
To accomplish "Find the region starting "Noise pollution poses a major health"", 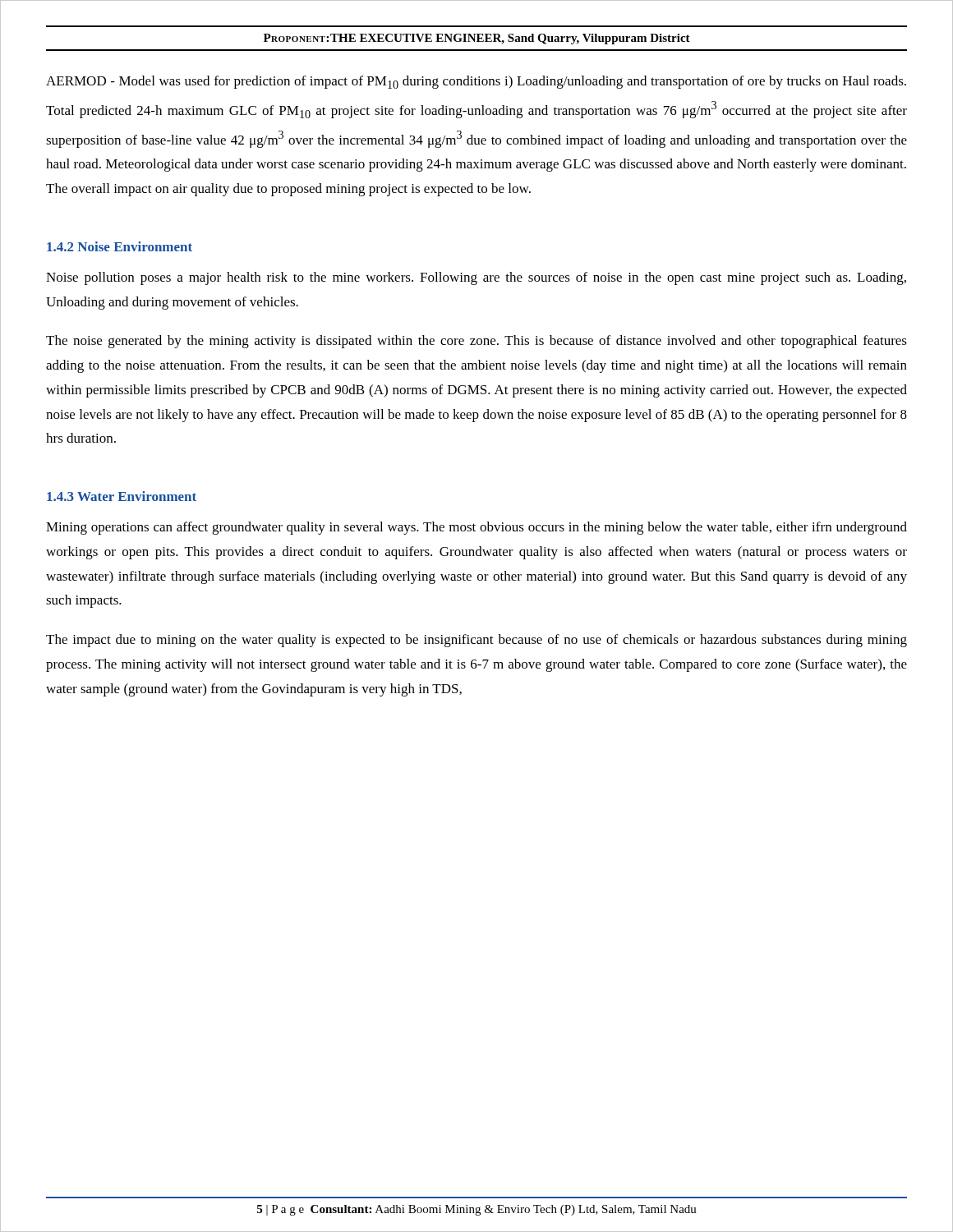I will (x=476, y=289).
